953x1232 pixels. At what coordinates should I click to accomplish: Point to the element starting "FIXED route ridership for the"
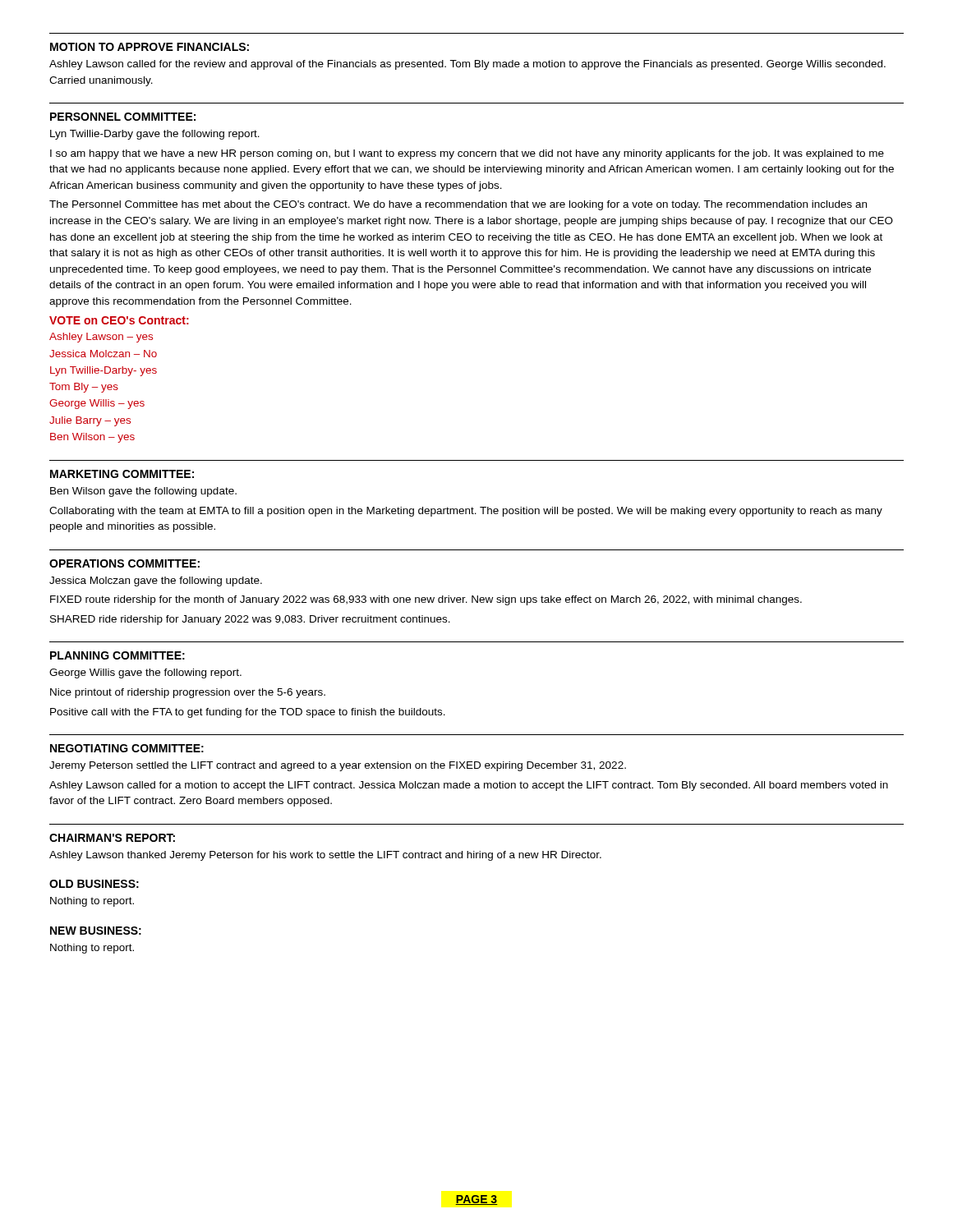pyautogui.click(x=426, y=599)
